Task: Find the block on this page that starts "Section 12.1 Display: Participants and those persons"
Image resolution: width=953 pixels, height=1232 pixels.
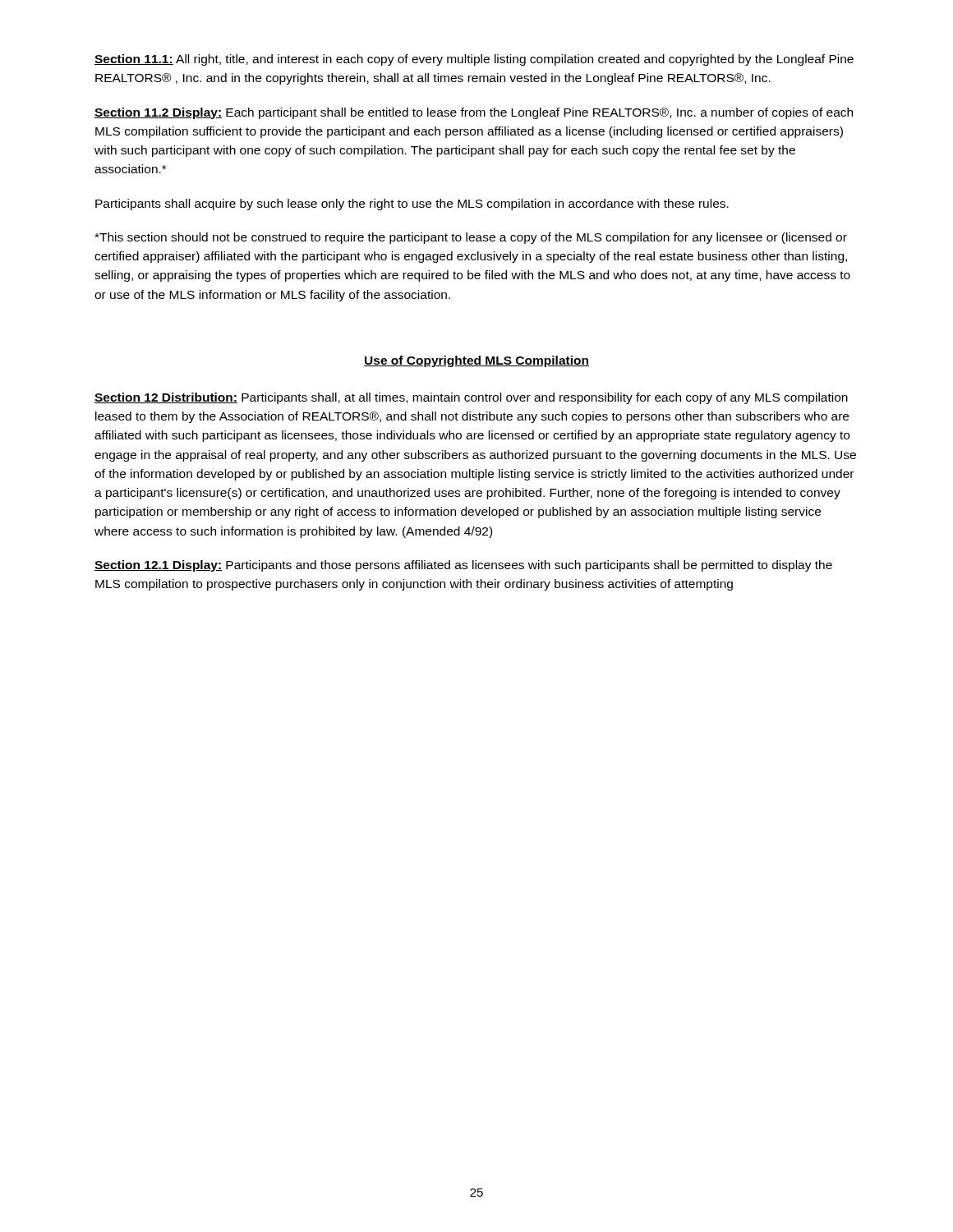Action: [463, 574]
